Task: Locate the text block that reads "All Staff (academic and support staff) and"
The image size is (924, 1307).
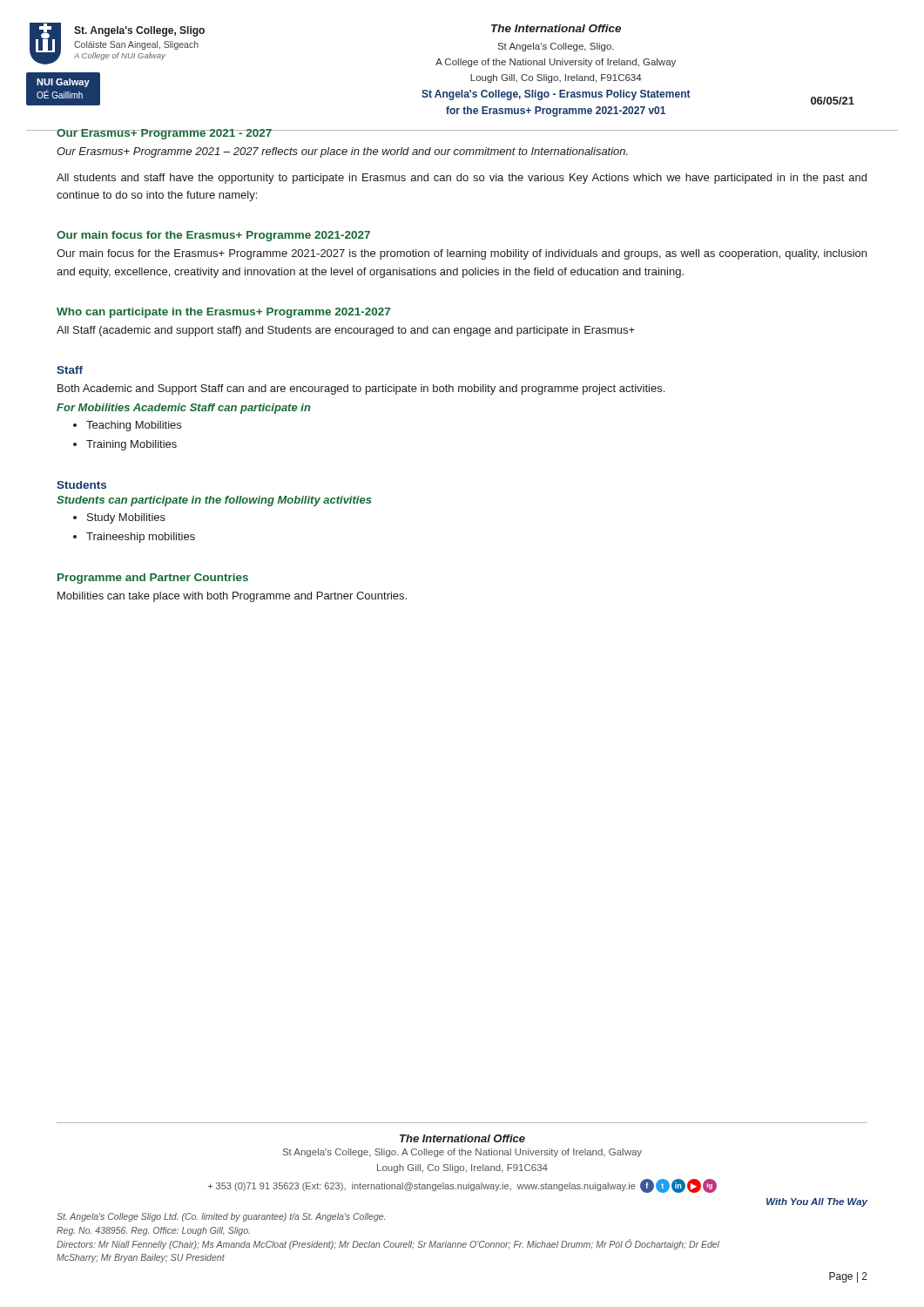Action: pos(346,329)
